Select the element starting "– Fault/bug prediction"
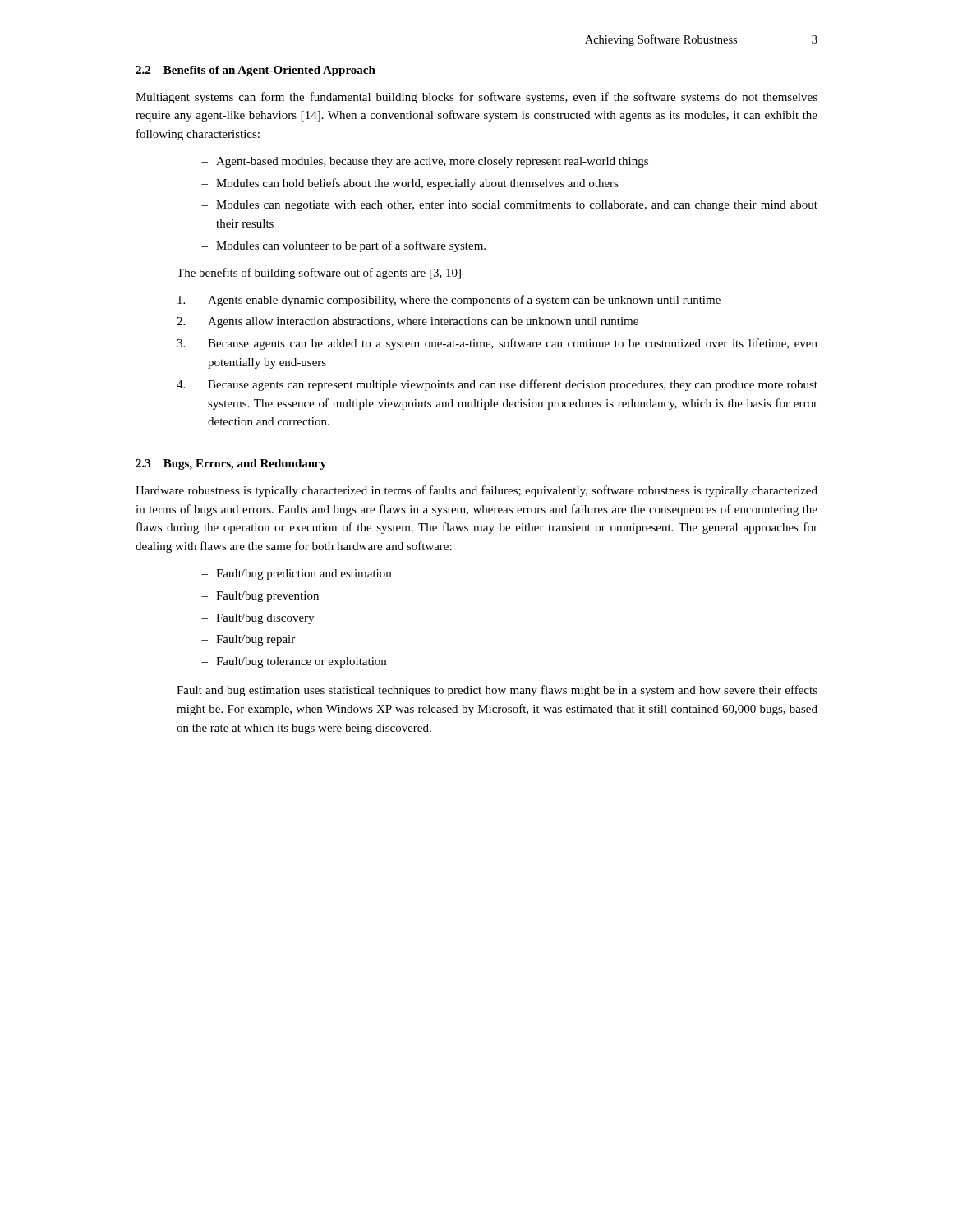 [x=296, y=575]
